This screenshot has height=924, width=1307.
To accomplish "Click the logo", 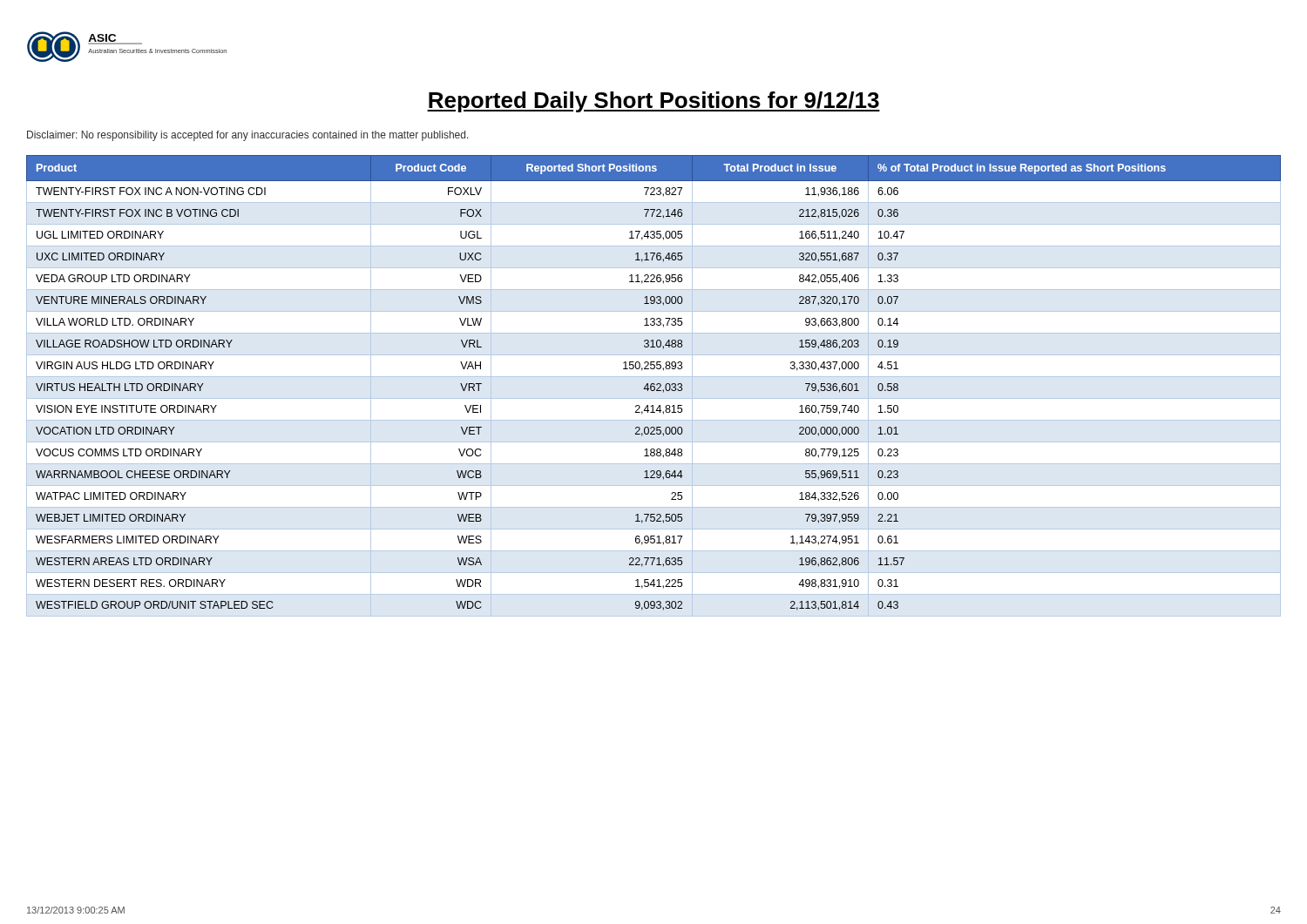I will pyautogui.click(x=139, y=48).
